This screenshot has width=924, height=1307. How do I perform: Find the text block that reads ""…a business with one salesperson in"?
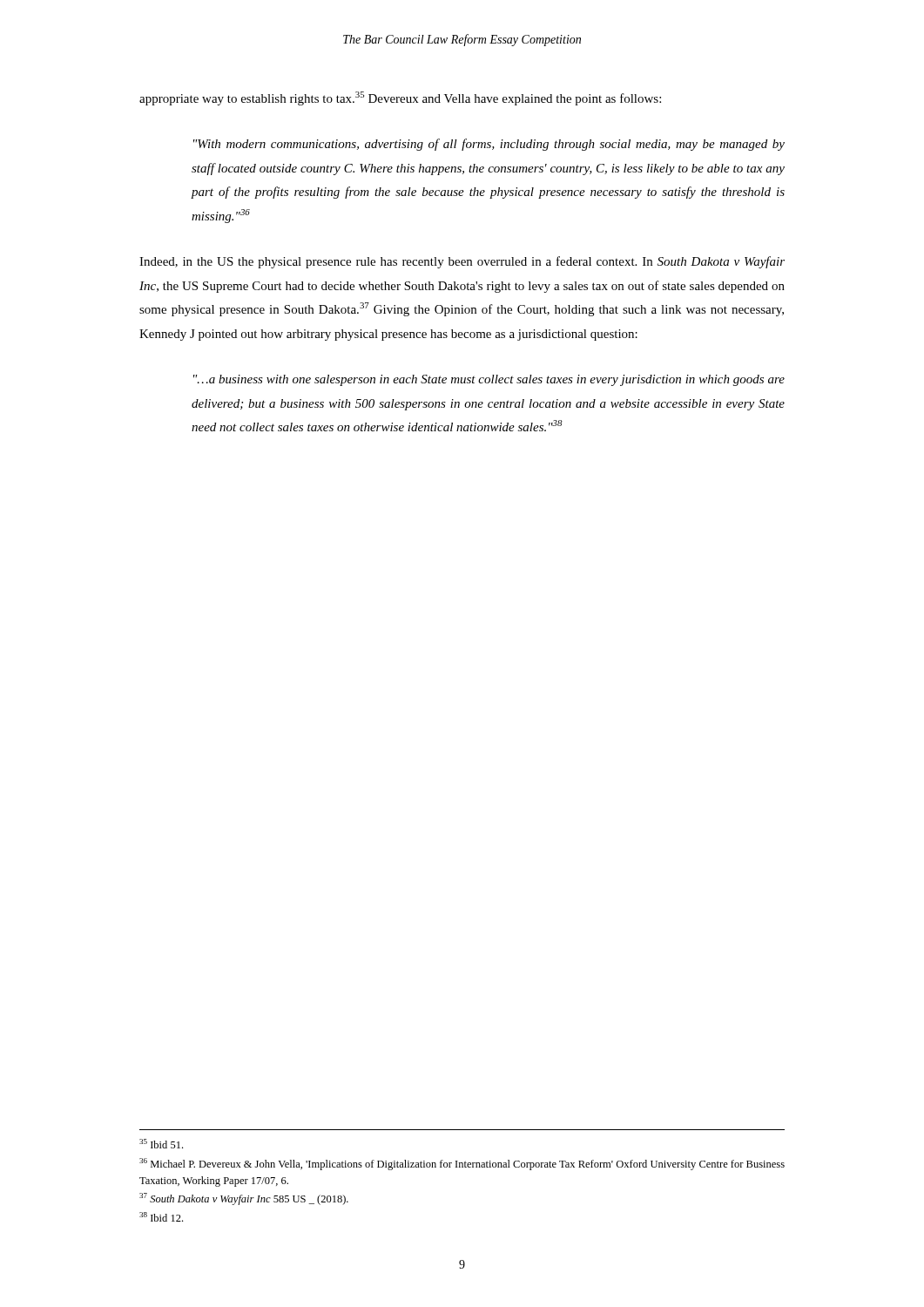click(x=488, y=403)
